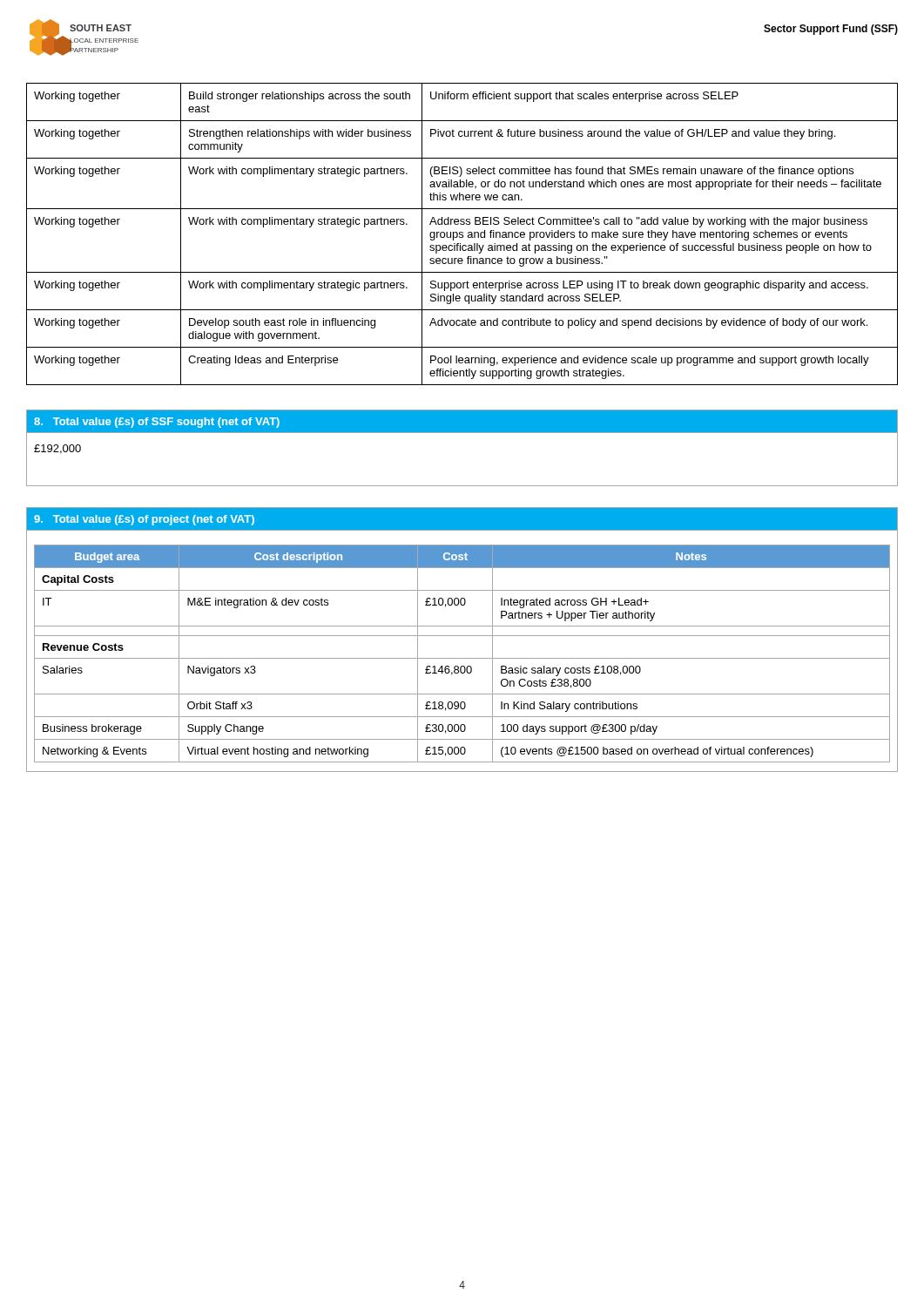Click on the table containing "Navigators x3"
The height and width of the screenshot is (1307, 924).
pos(462,654)
